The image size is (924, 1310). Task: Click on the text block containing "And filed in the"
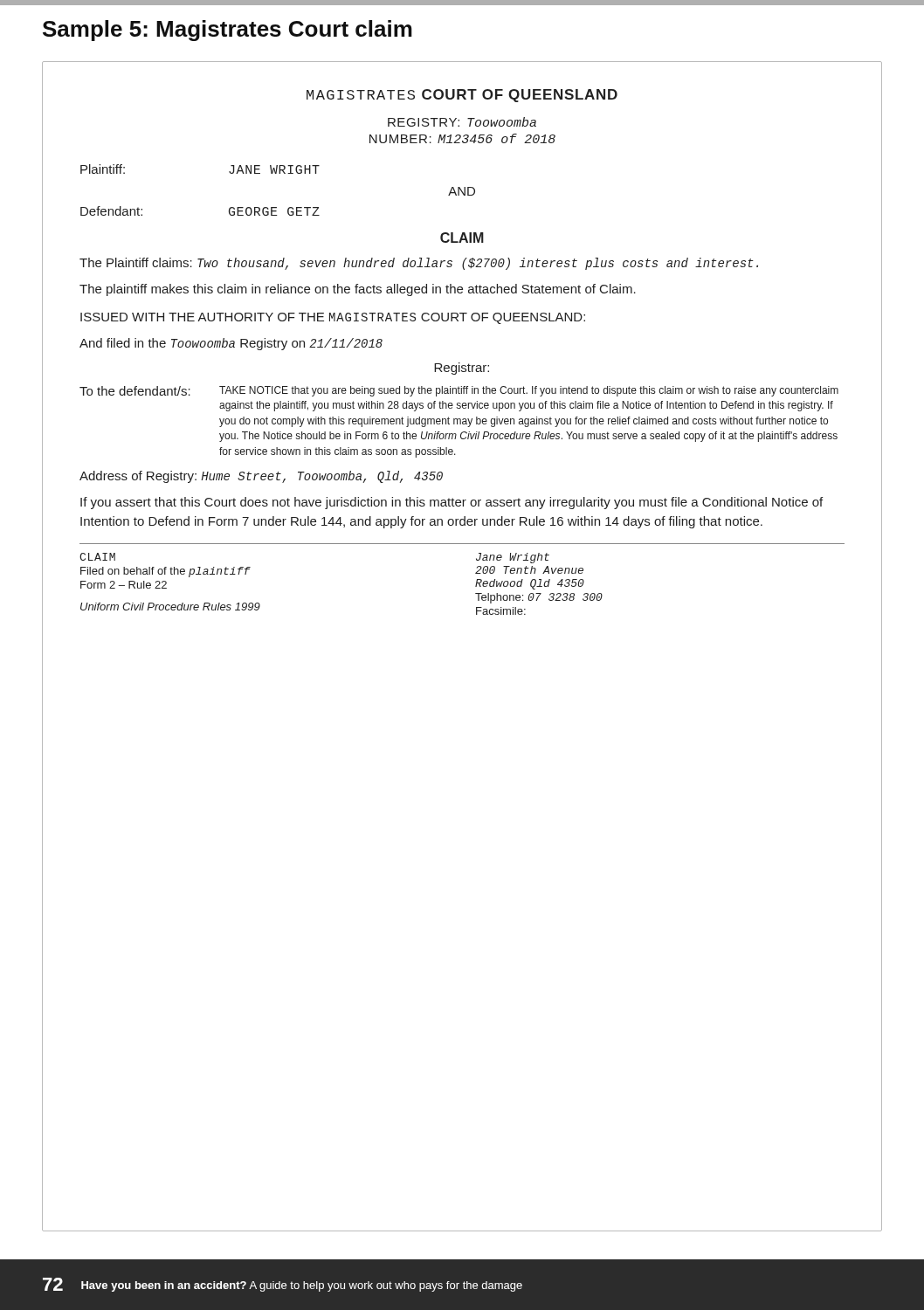click(x=231, y=343)
